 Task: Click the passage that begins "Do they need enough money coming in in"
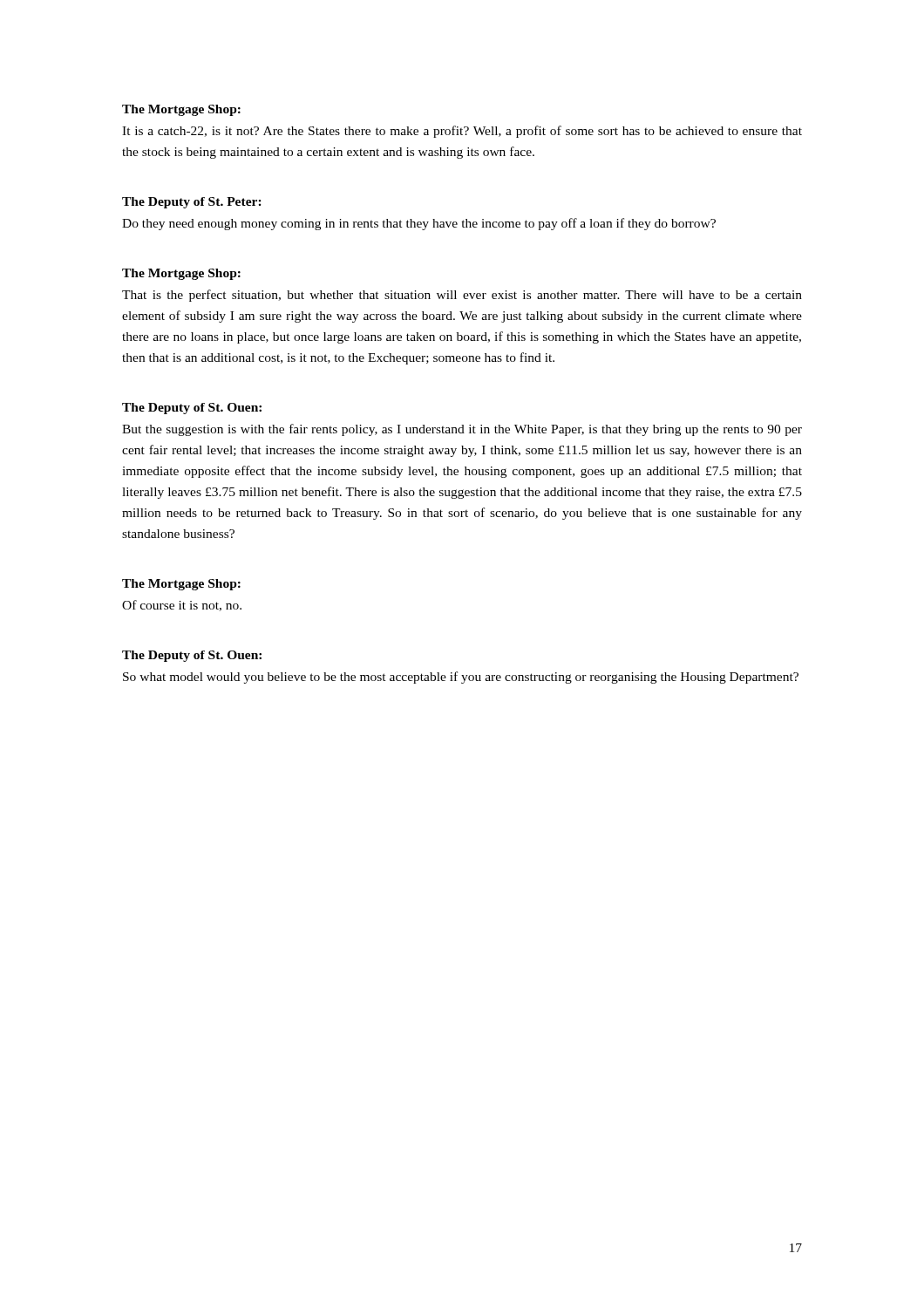click(x=419, y=223)
